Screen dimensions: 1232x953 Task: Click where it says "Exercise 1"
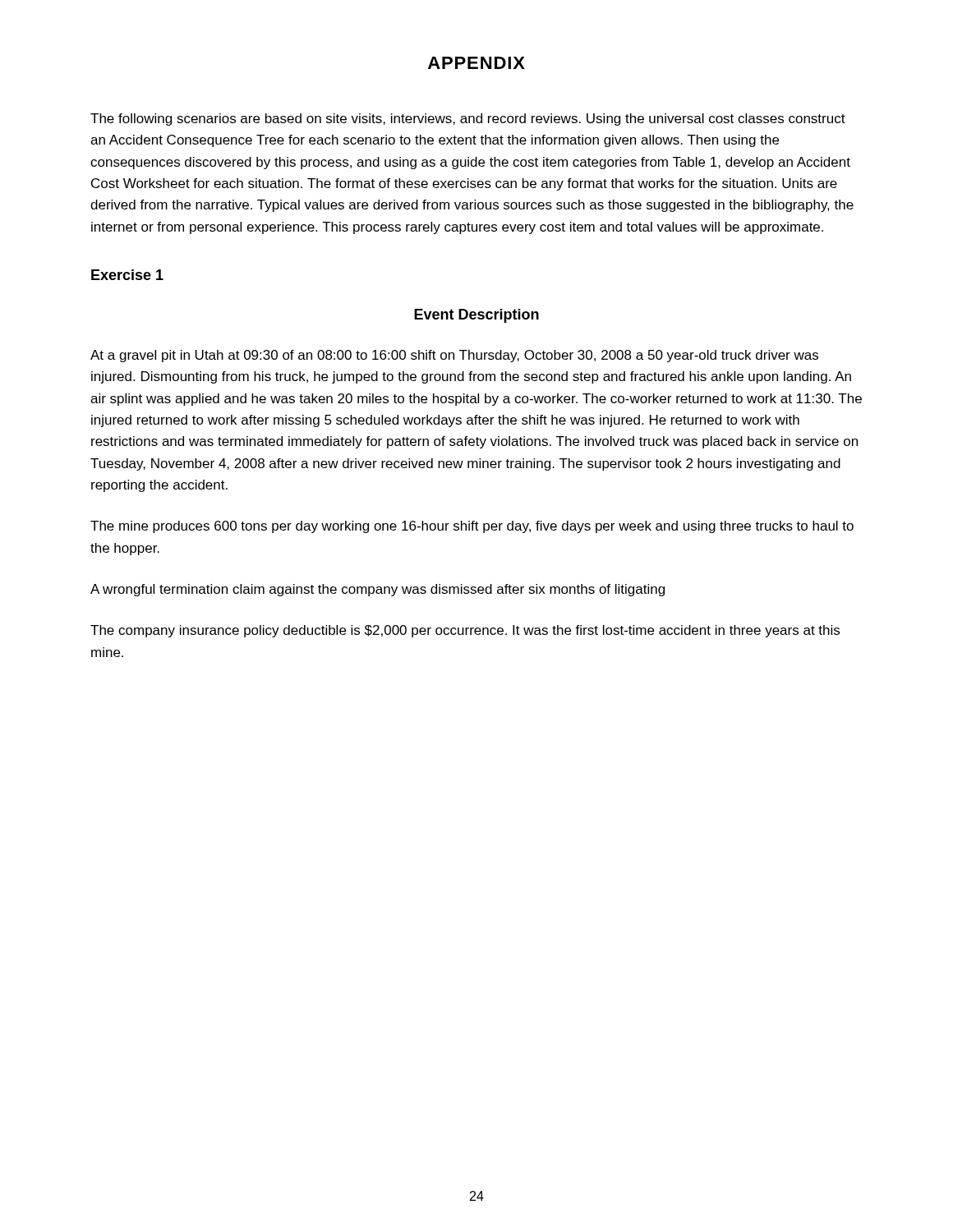pos(127,275)
